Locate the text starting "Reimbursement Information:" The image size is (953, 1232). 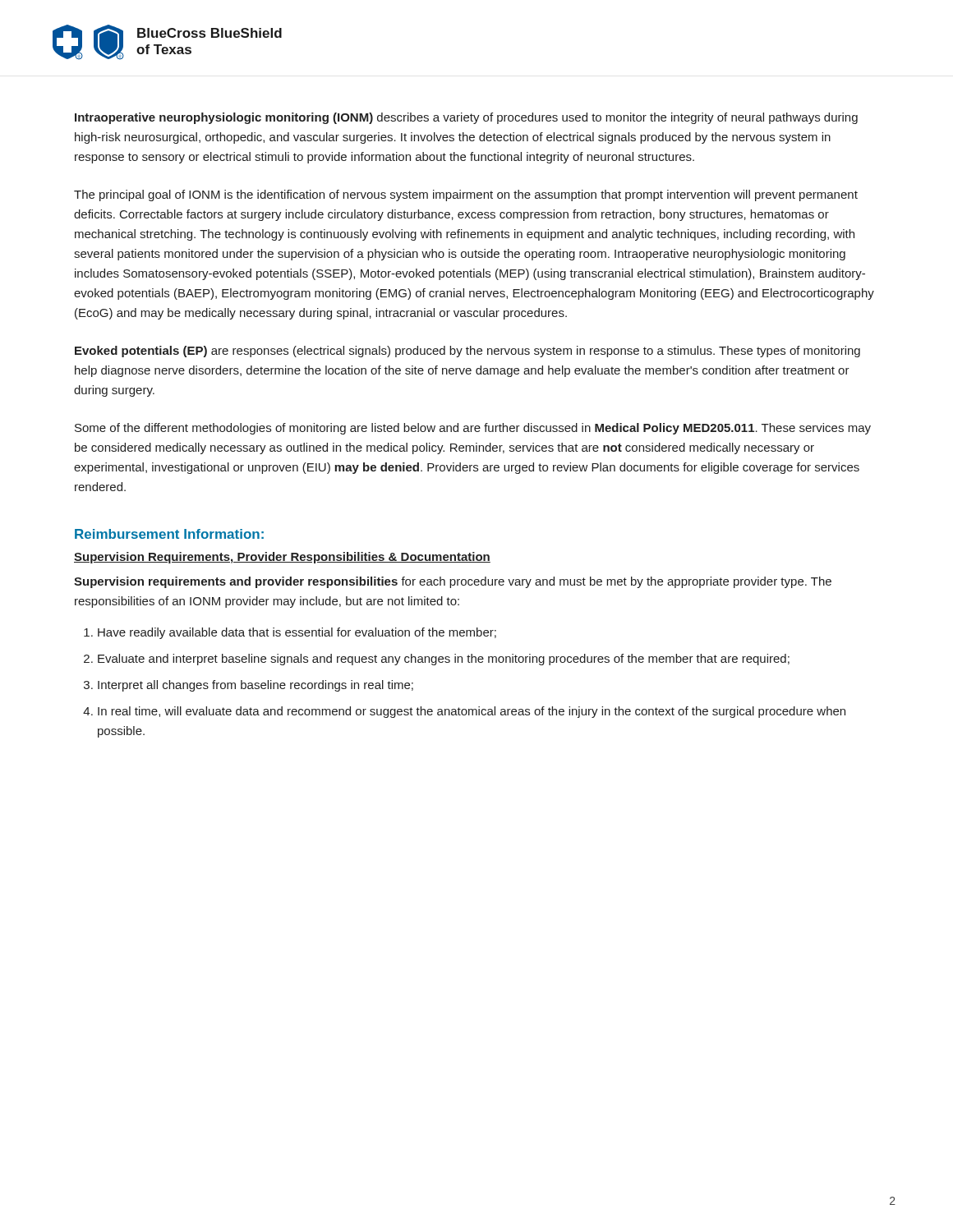click(169, 534)
